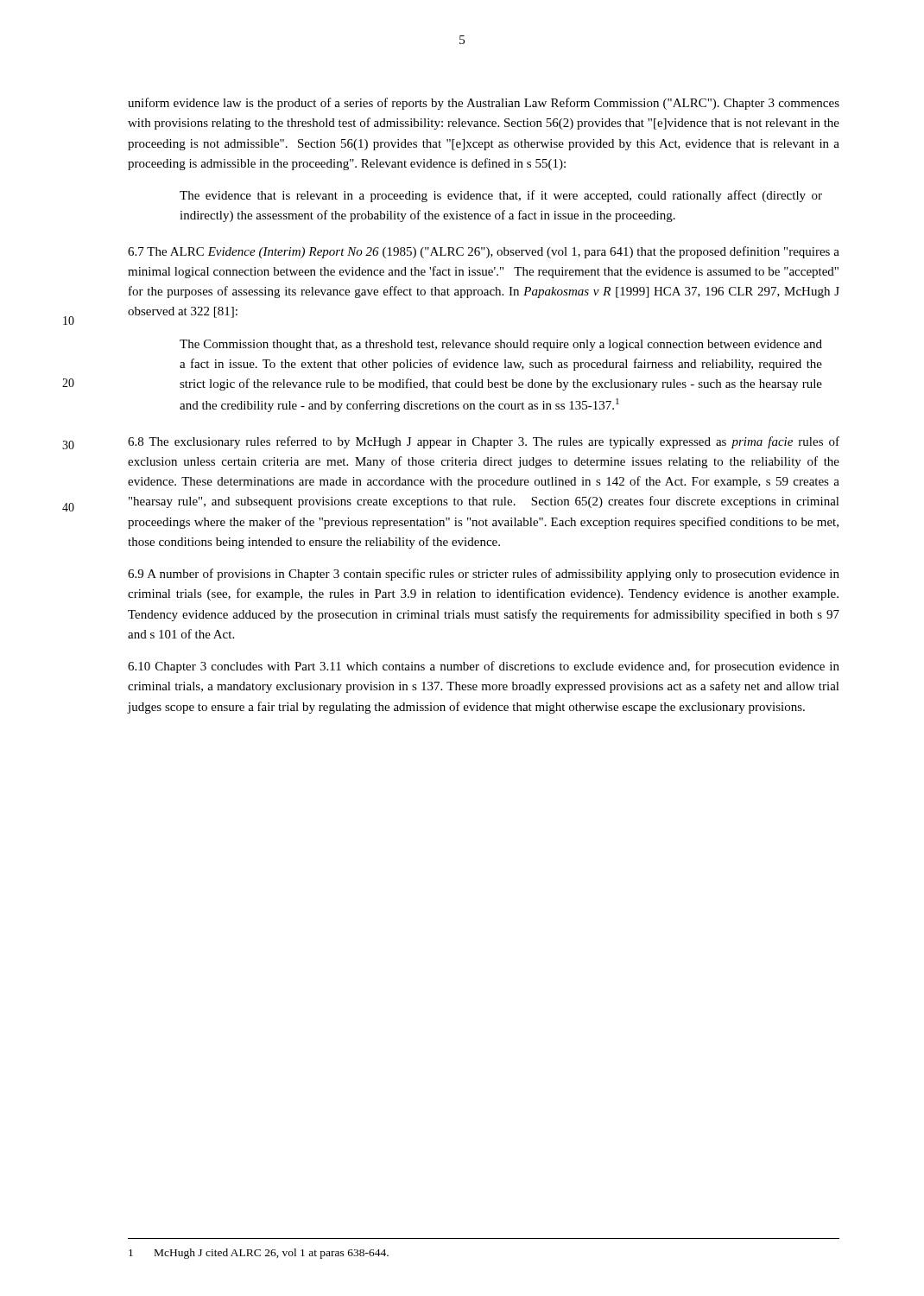This screenshot has width=924, height=1296.
Task: Navigate to the block starting "The Commission thought that, as a threshold"
Action: coord(501,374)
